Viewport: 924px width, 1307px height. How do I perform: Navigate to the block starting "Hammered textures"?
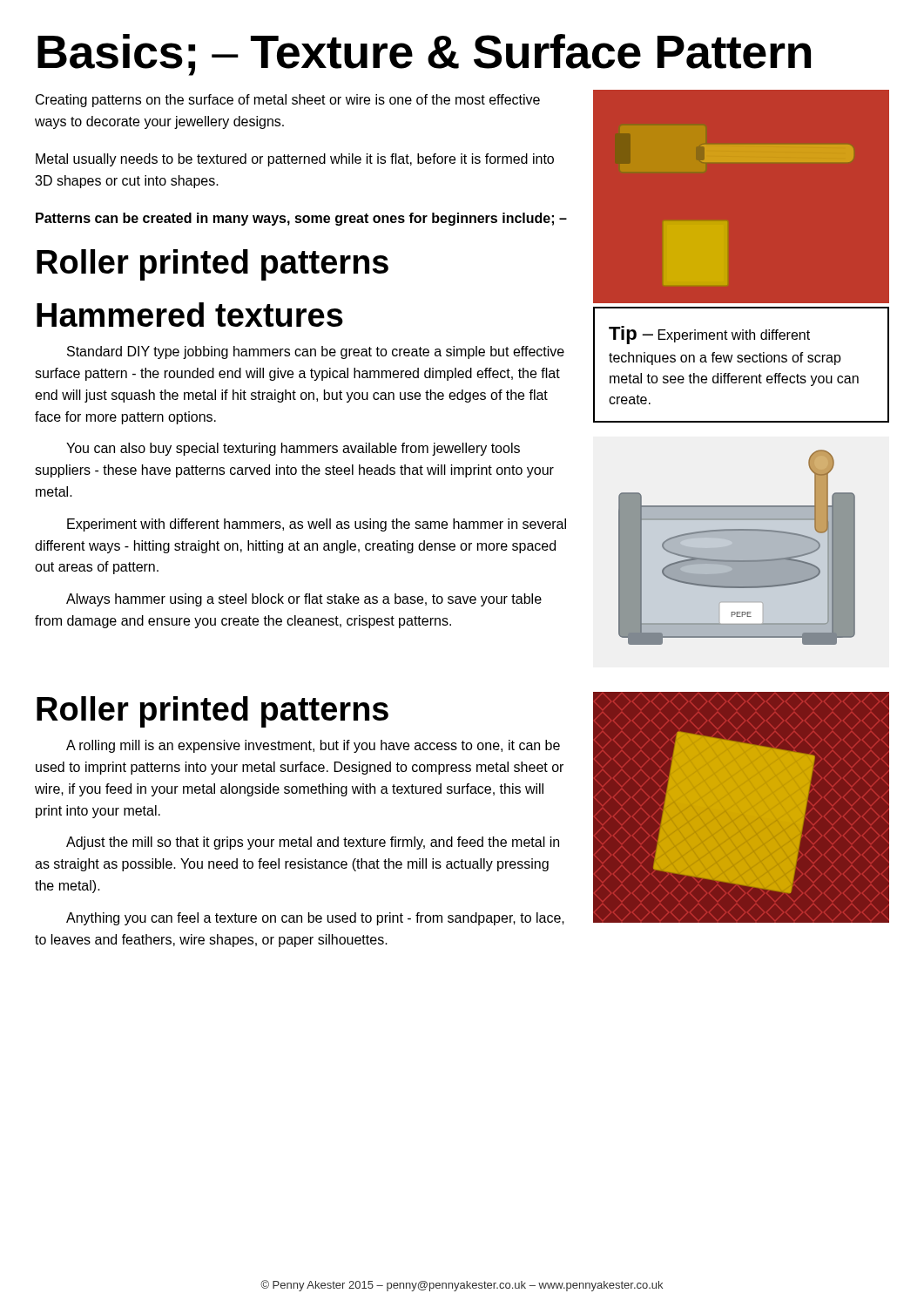point(303,317)
